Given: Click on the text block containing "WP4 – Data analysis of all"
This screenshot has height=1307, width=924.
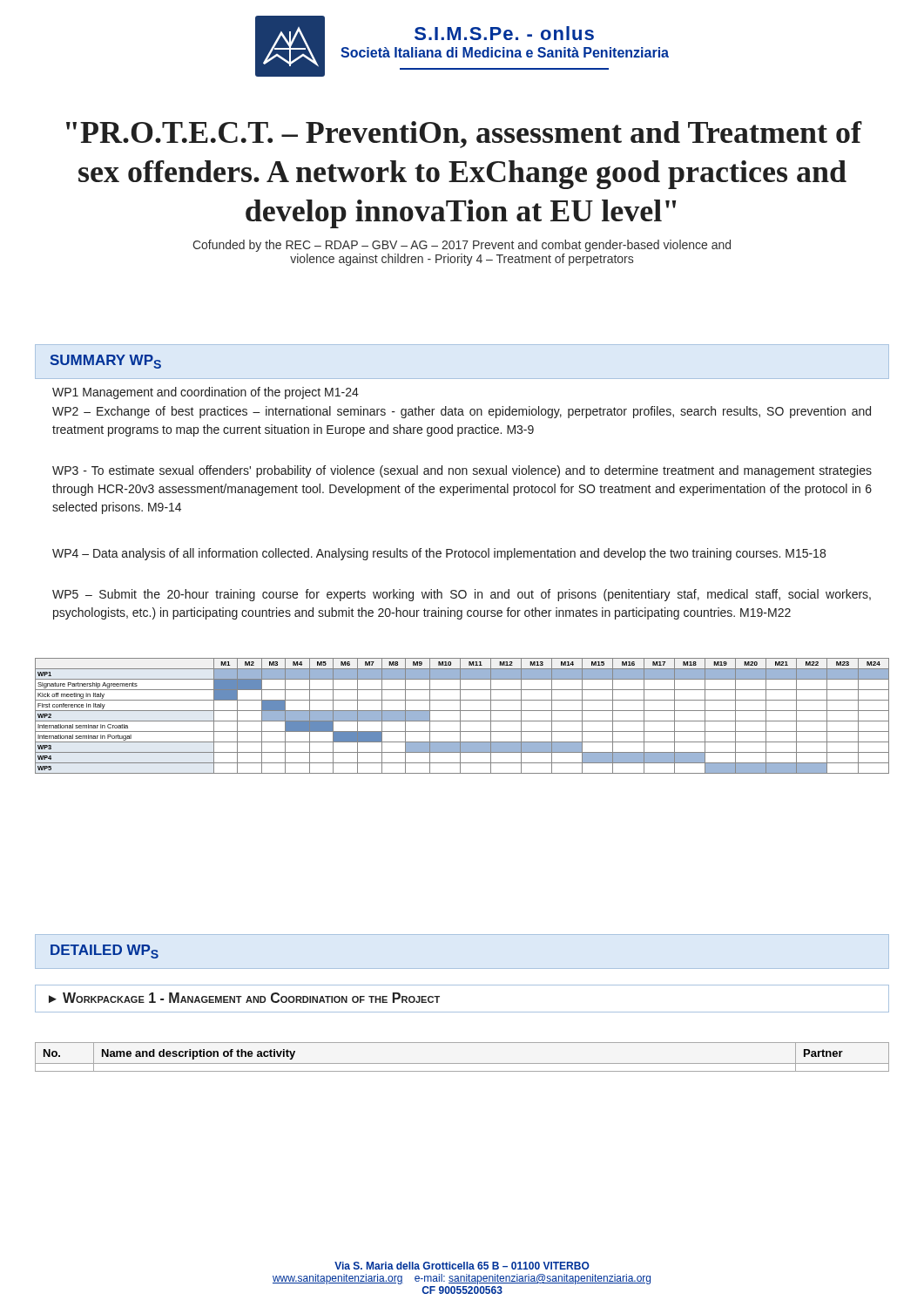Looking at the screenshot, I should (x=439, y=553).
